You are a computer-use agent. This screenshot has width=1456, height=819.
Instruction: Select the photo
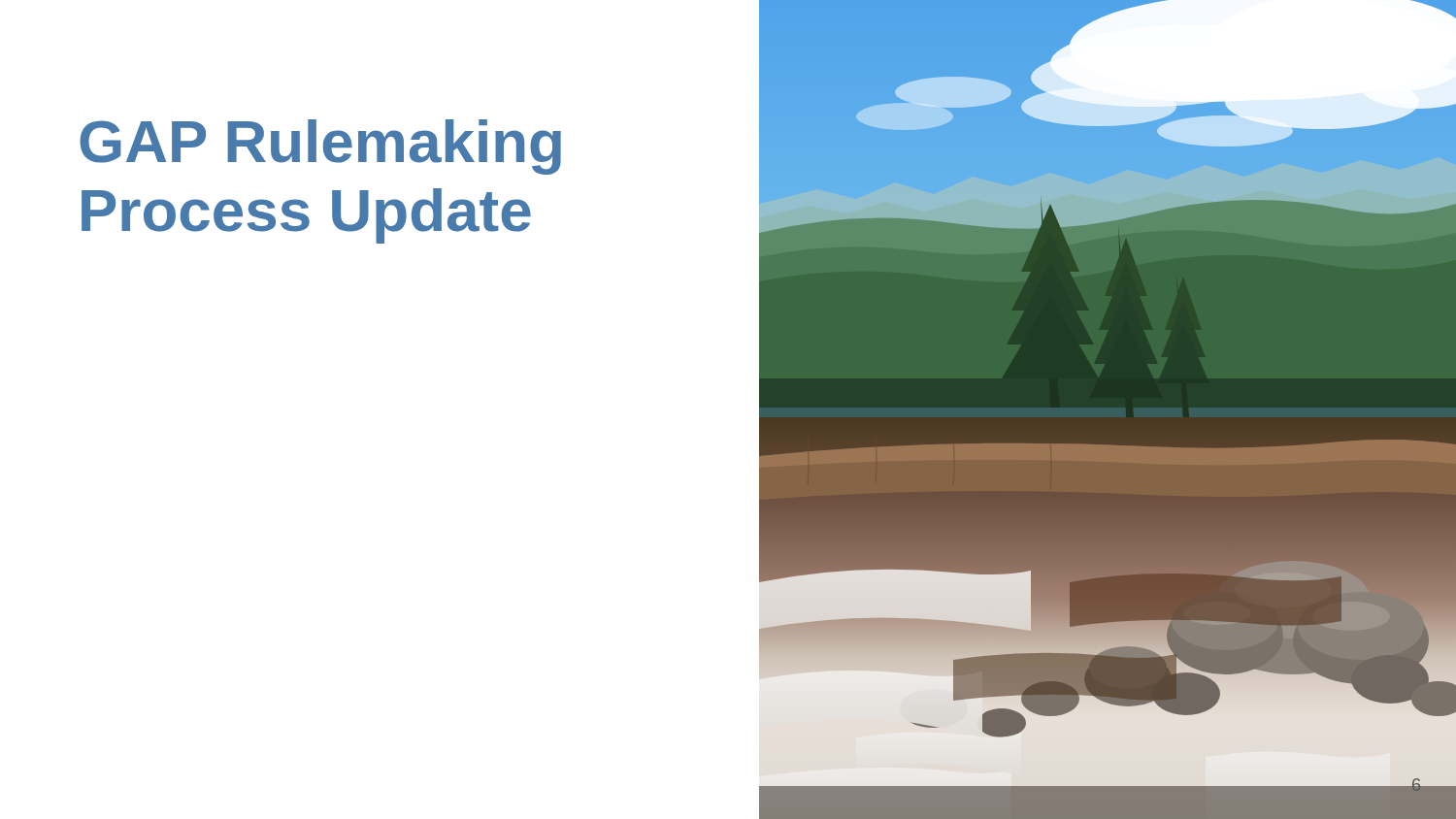pyautogui.click(x=1108, y=410)
